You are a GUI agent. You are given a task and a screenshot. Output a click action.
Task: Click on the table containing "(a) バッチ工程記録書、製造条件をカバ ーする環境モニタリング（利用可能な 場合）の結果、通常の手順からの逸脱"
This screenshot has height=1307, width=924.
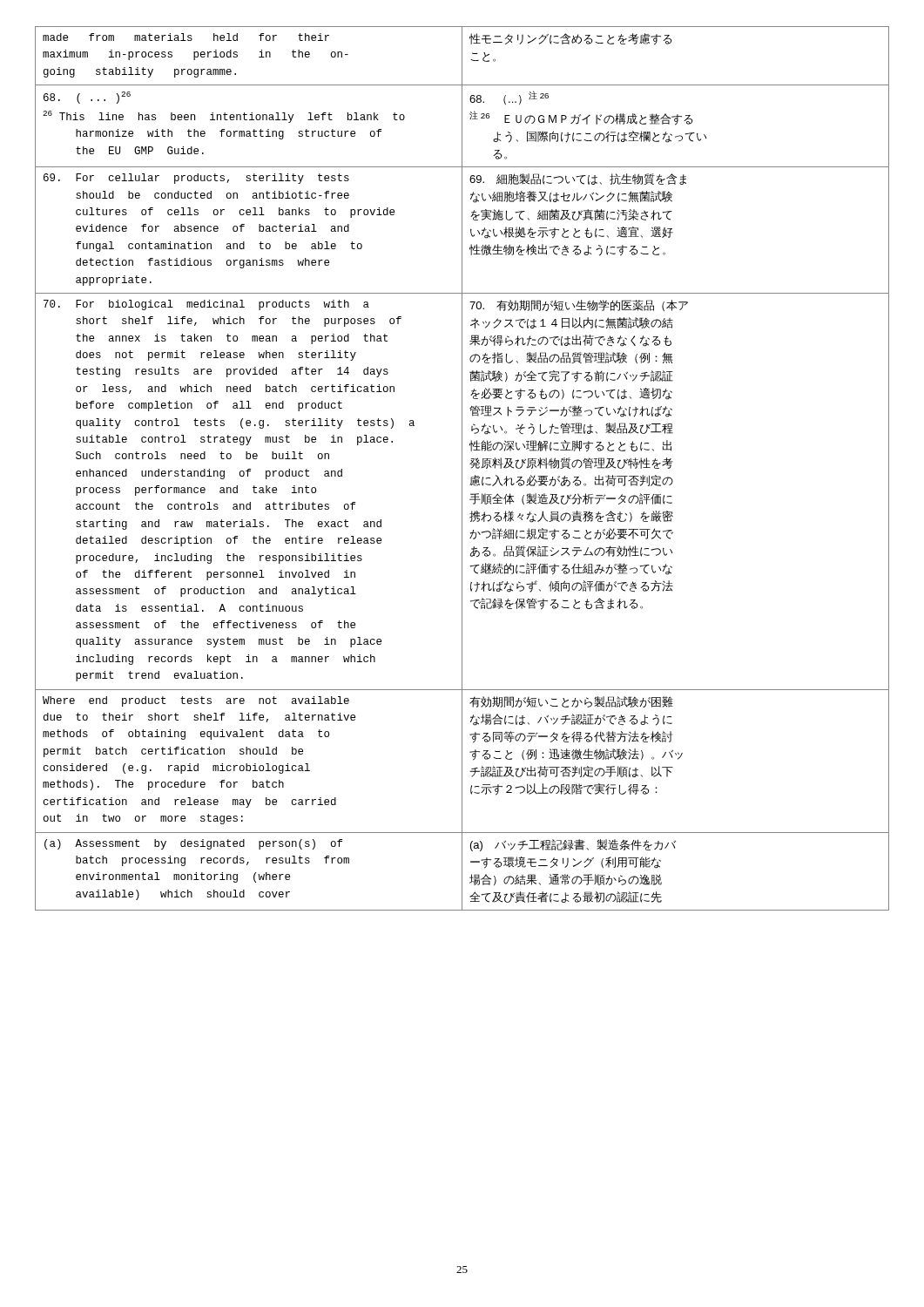coord(462,468)
